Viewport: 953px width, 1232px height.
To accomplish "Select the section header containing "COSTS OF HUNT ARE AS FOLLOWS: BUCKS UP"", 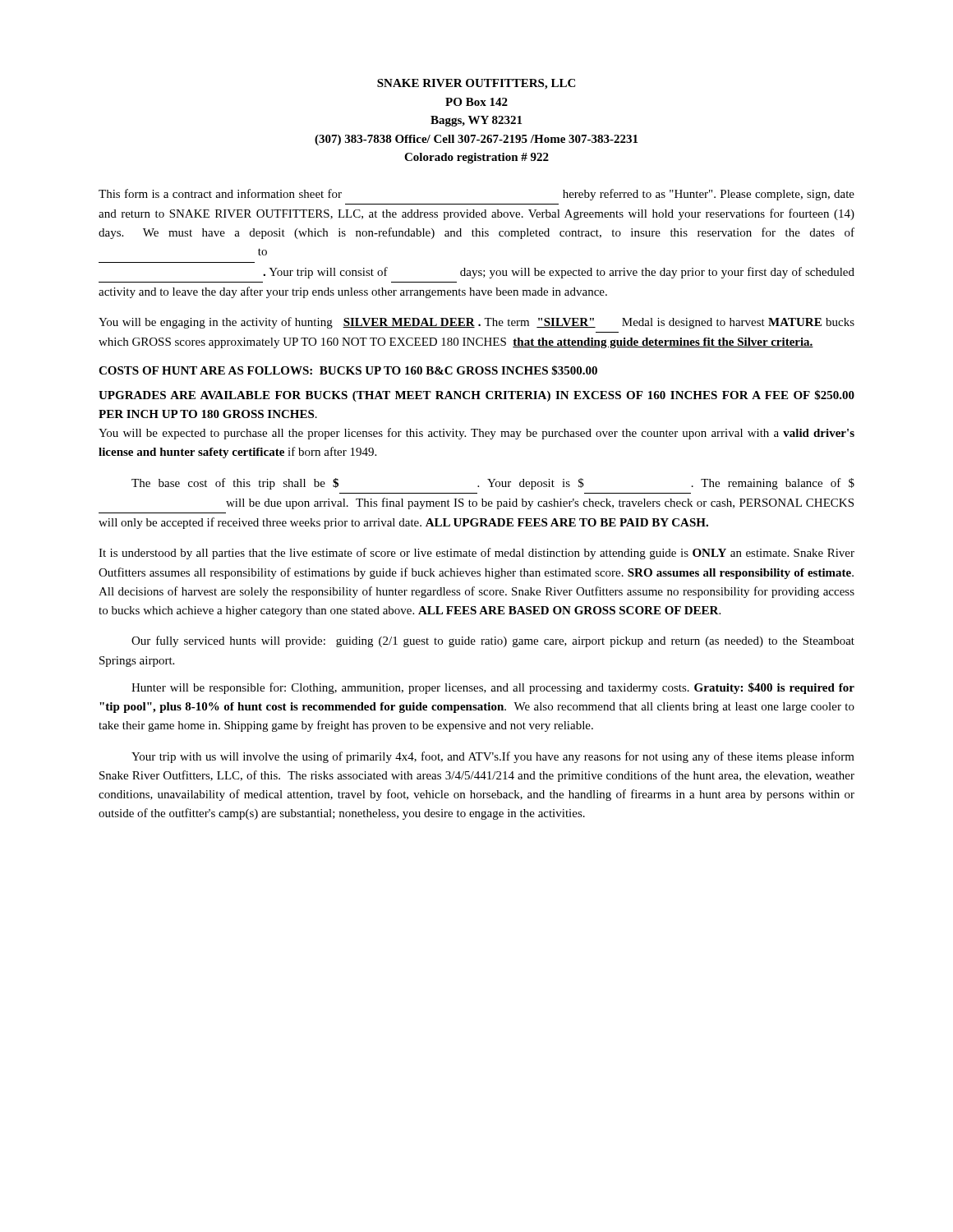I will coord(476,370).
